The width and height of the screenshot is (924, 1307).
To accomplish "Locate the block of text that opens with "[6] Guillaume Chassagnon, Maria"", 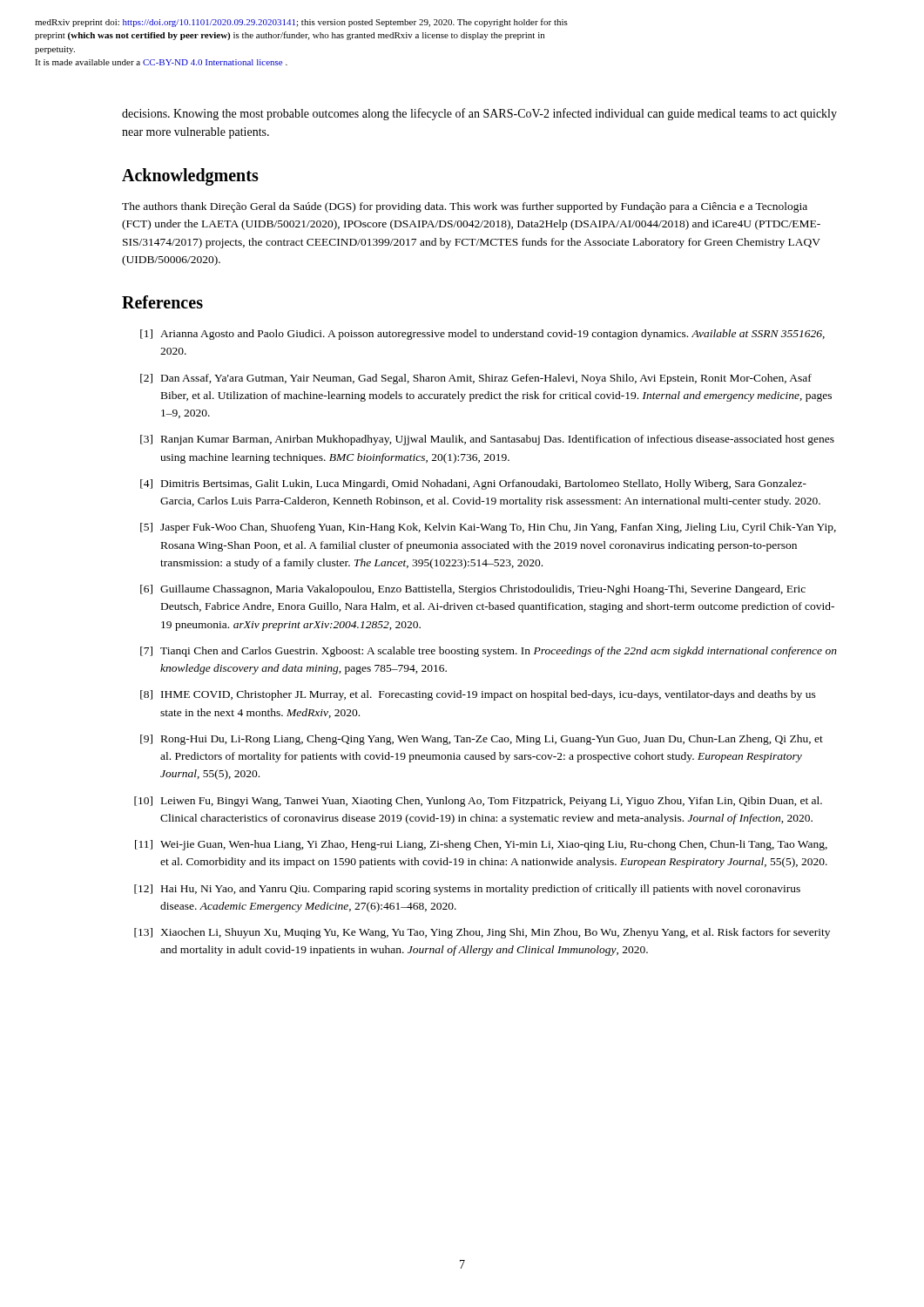I will point(479,607).
